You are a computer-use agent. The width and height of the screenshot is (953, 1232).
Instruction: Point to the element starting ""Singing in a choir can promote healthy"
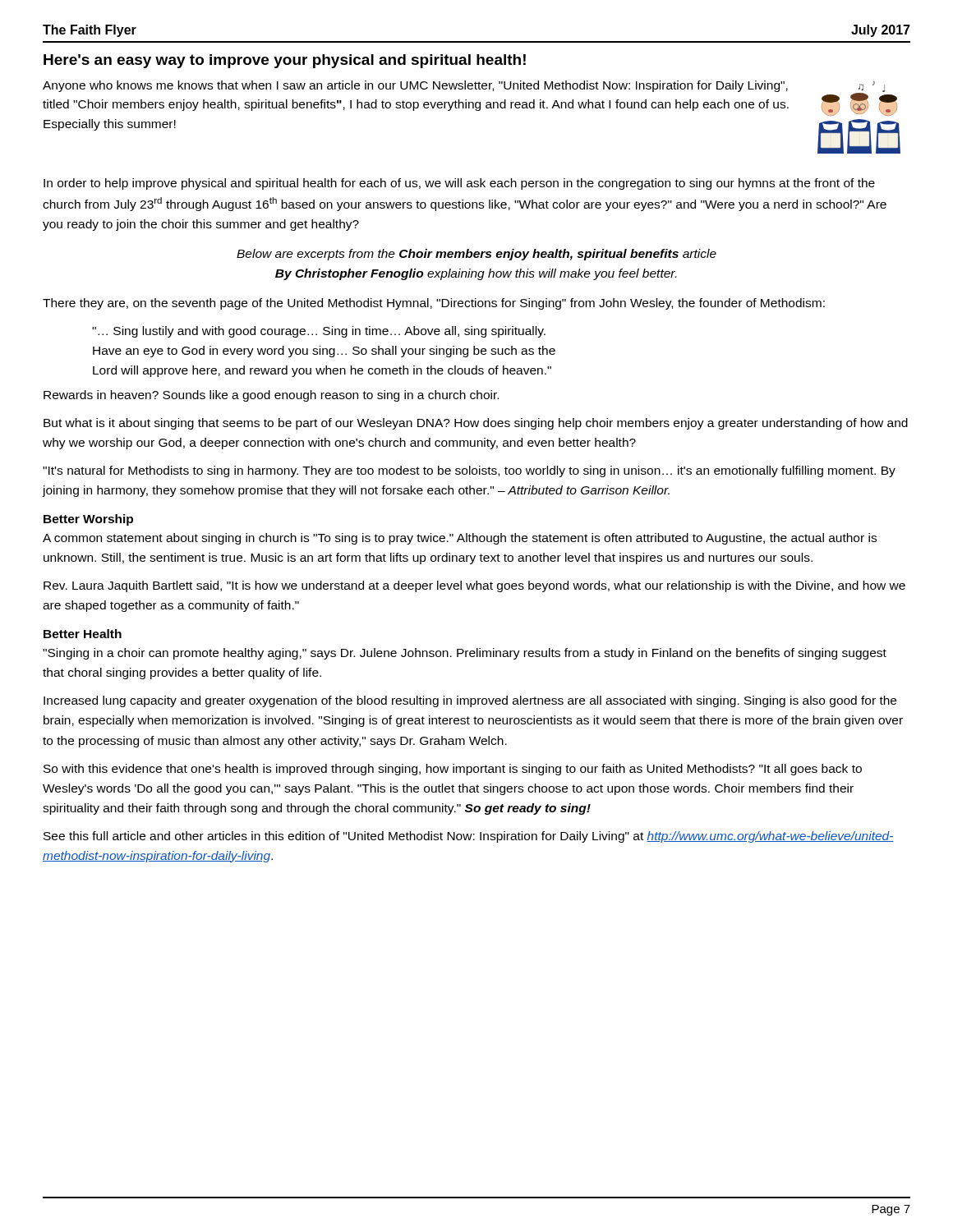[x=464, y=663]
